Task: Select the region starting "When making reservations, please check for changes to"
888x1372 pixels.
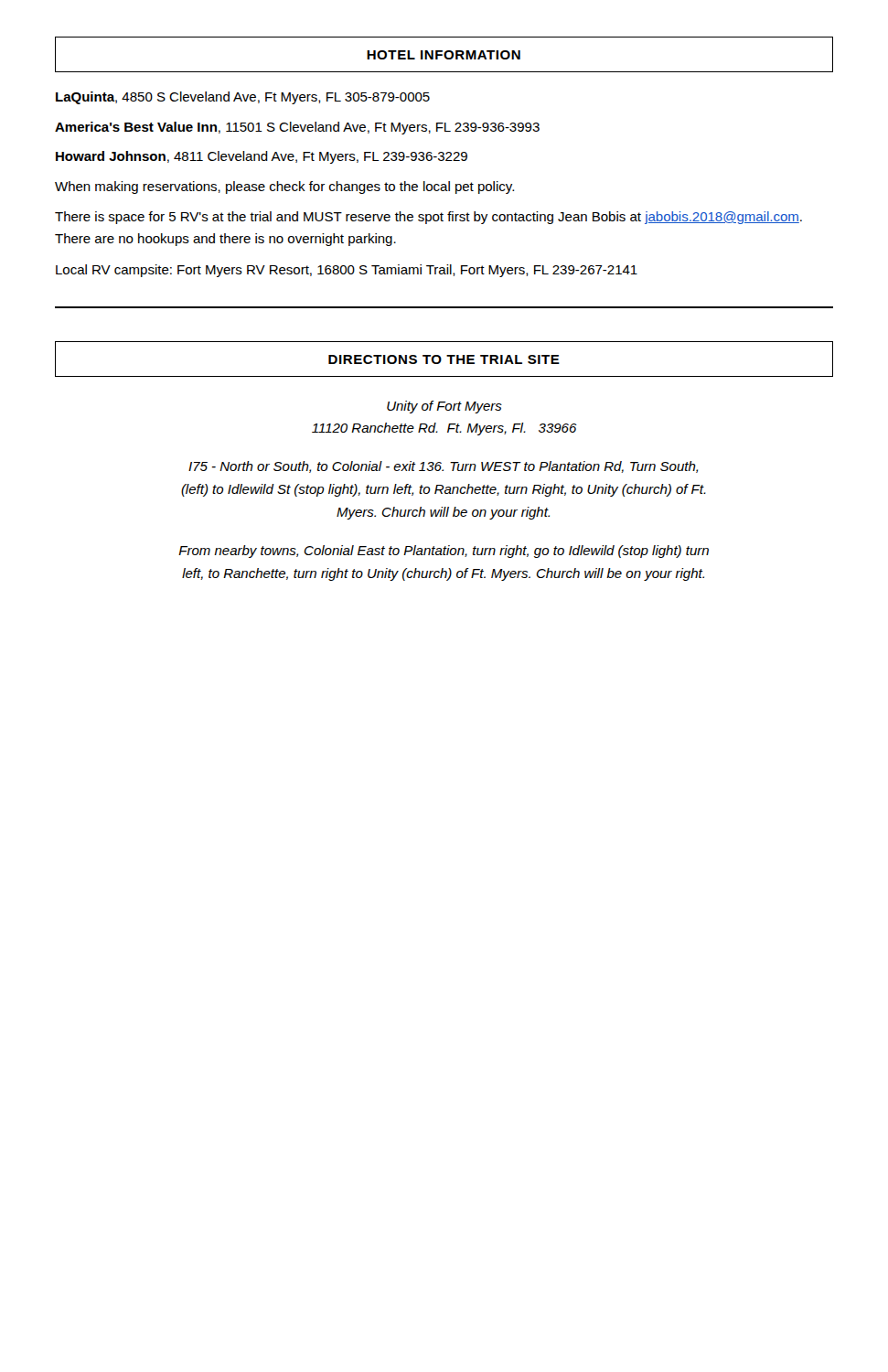Action: 285,186
